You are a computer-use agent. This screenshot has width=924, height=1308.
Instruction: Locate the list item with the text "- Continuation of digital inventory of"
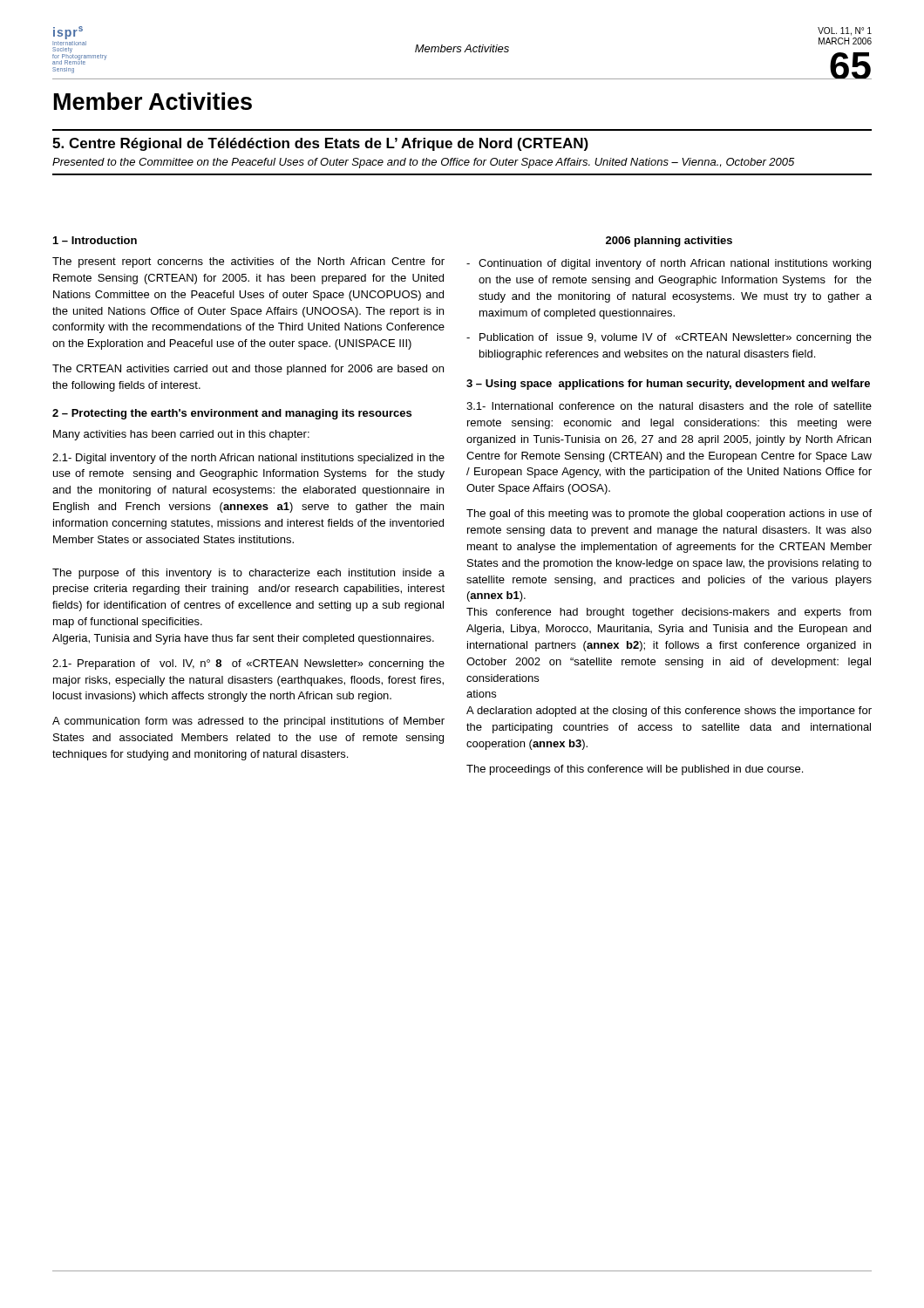click(669, 287)
